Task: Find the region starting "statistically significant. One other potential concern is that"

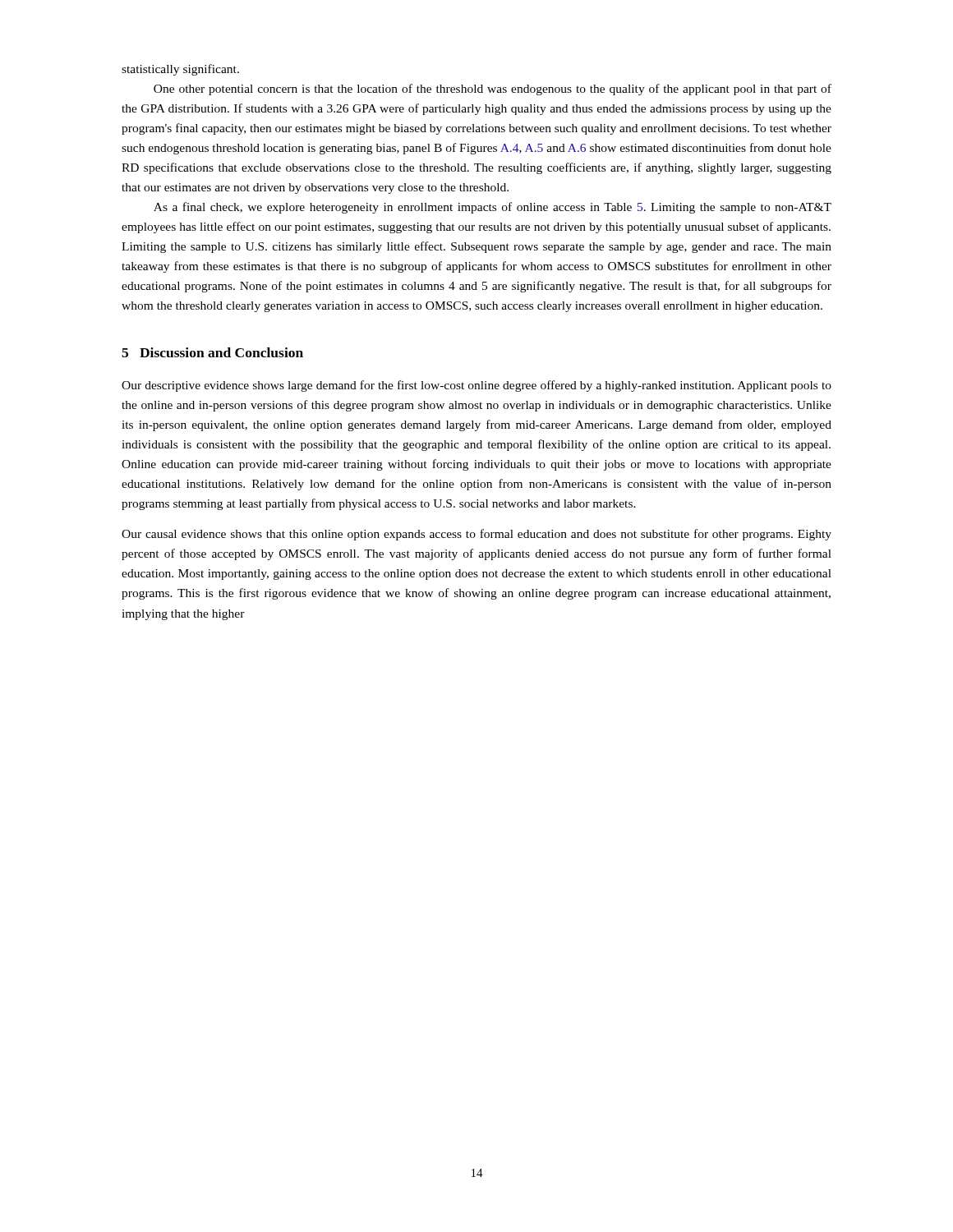Action: coord(476,187)
